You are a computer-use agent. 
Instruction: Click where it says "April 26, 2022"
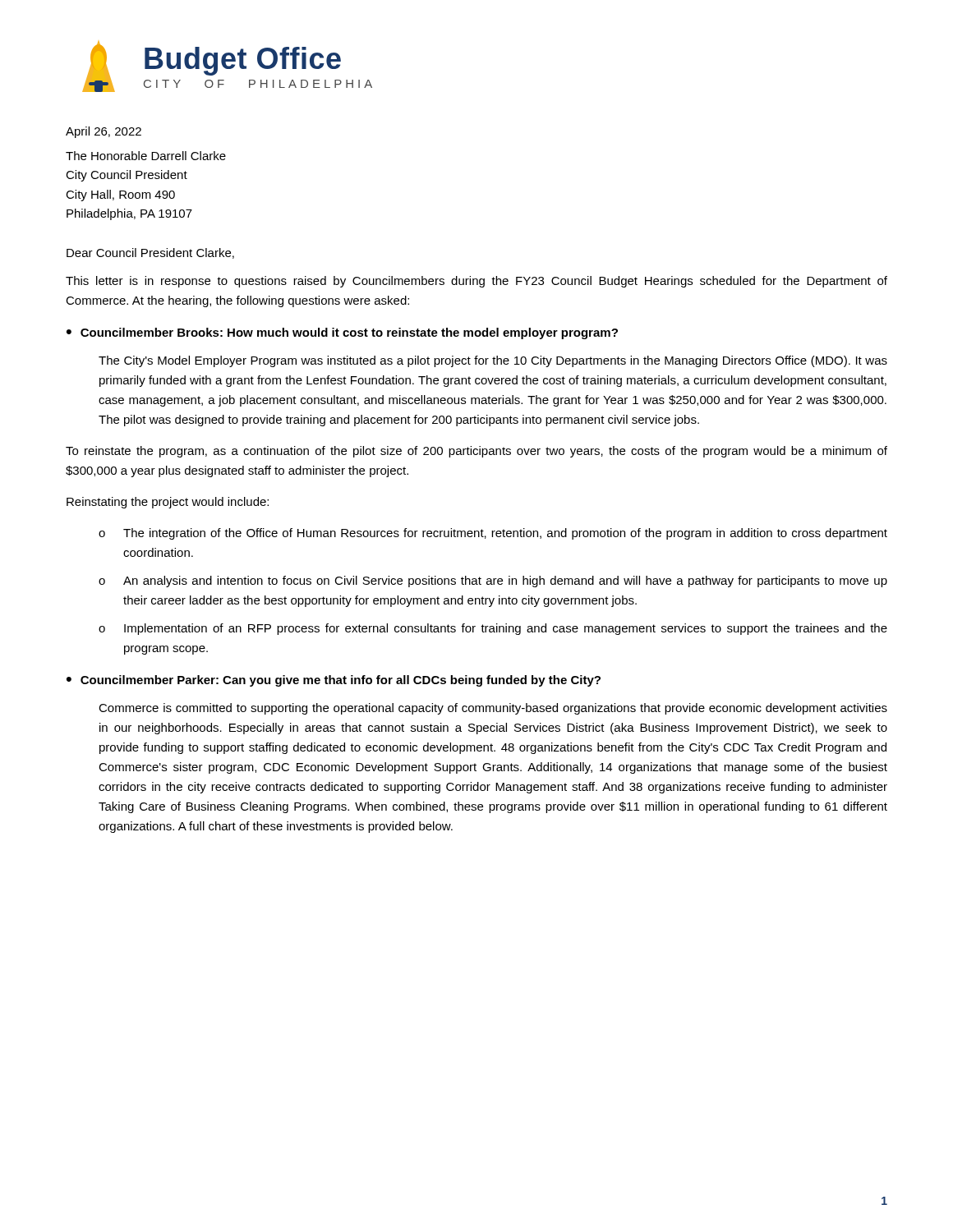[104, 131]
